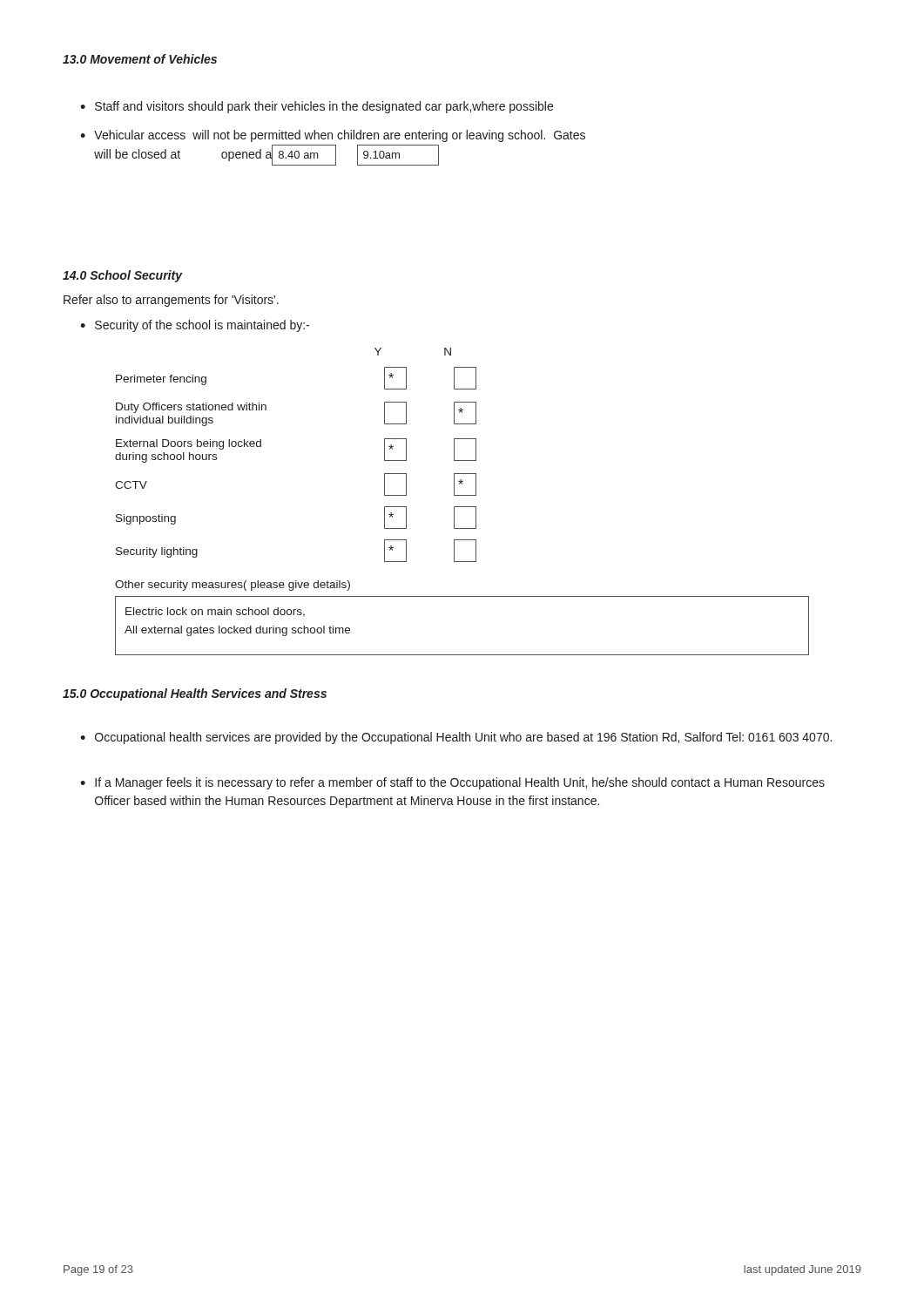Point to the passage starting "14.0 School Security"

point(122,275)
